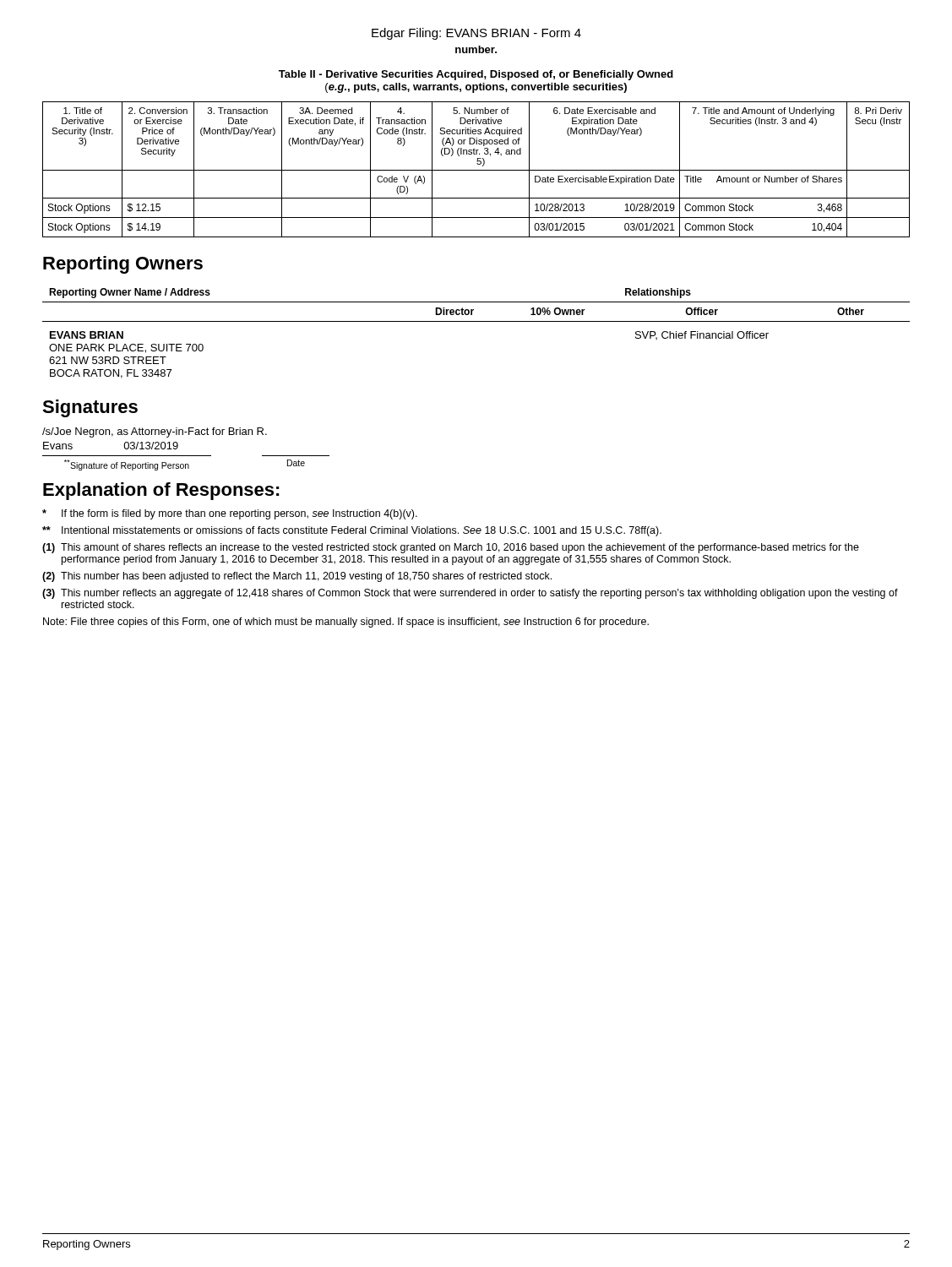Image resolution: width=952 pixels, height=1267 pixels.
Task: Find the table that mentions "4. Transaction Code (Instr."
Action: coord(476,169)
